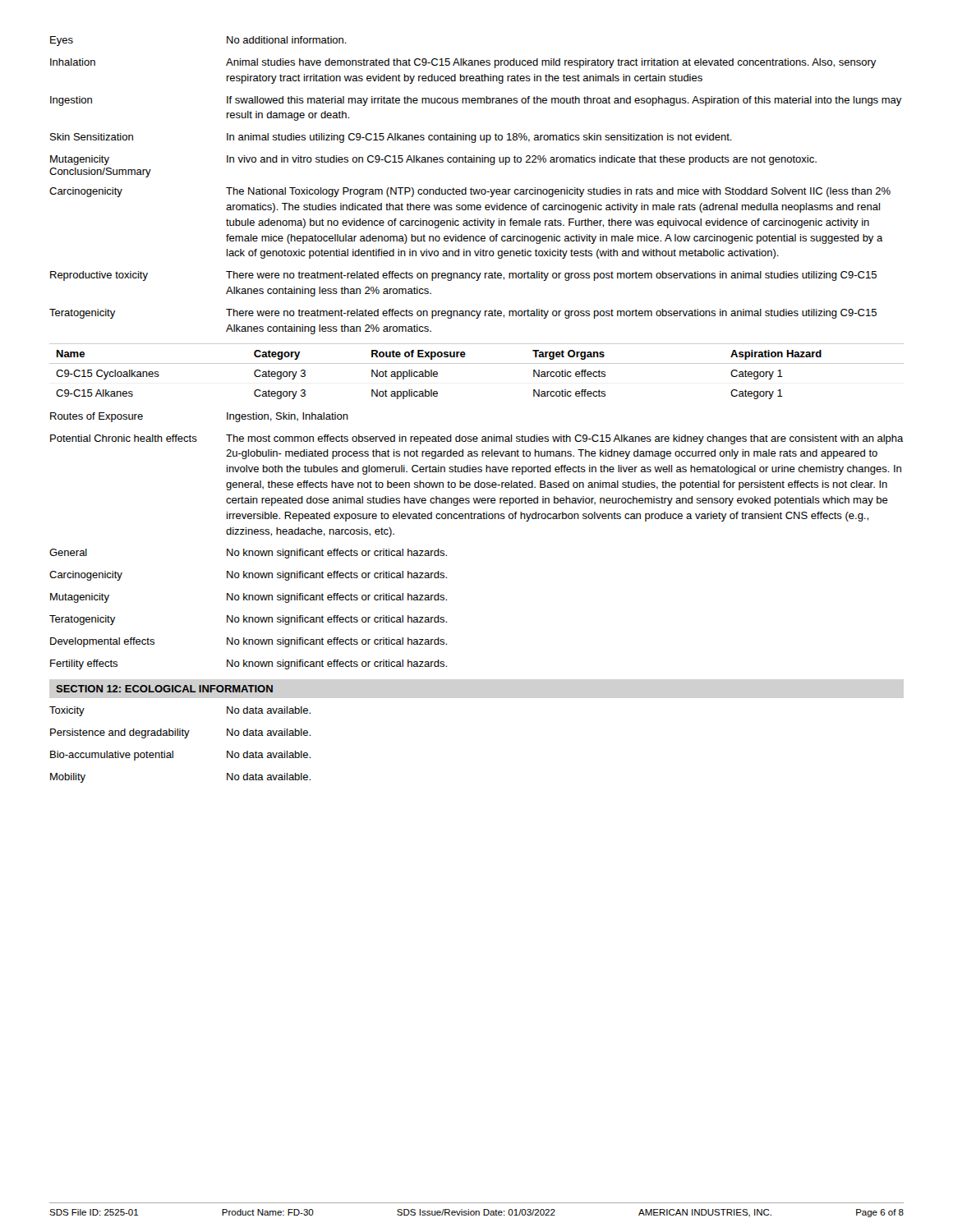Locate the block of text that opens with "Mutagenicity No known"
Image resolution: width=953 pixels, height=1232 pixels.
(x=249, y=598)
